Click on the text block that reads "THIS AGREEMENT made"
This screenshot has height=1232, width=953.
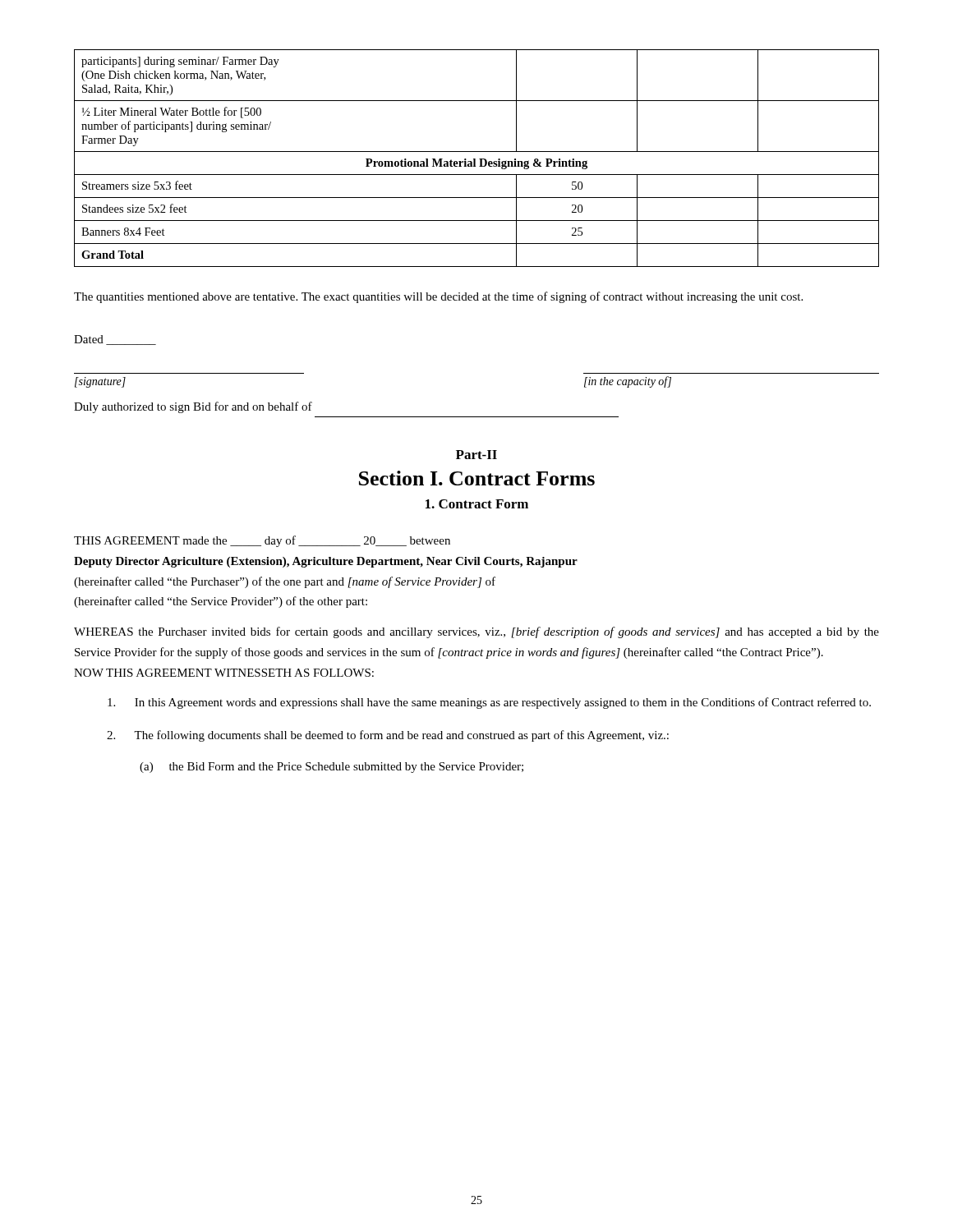pyautogui.click(x=476, y=571)
